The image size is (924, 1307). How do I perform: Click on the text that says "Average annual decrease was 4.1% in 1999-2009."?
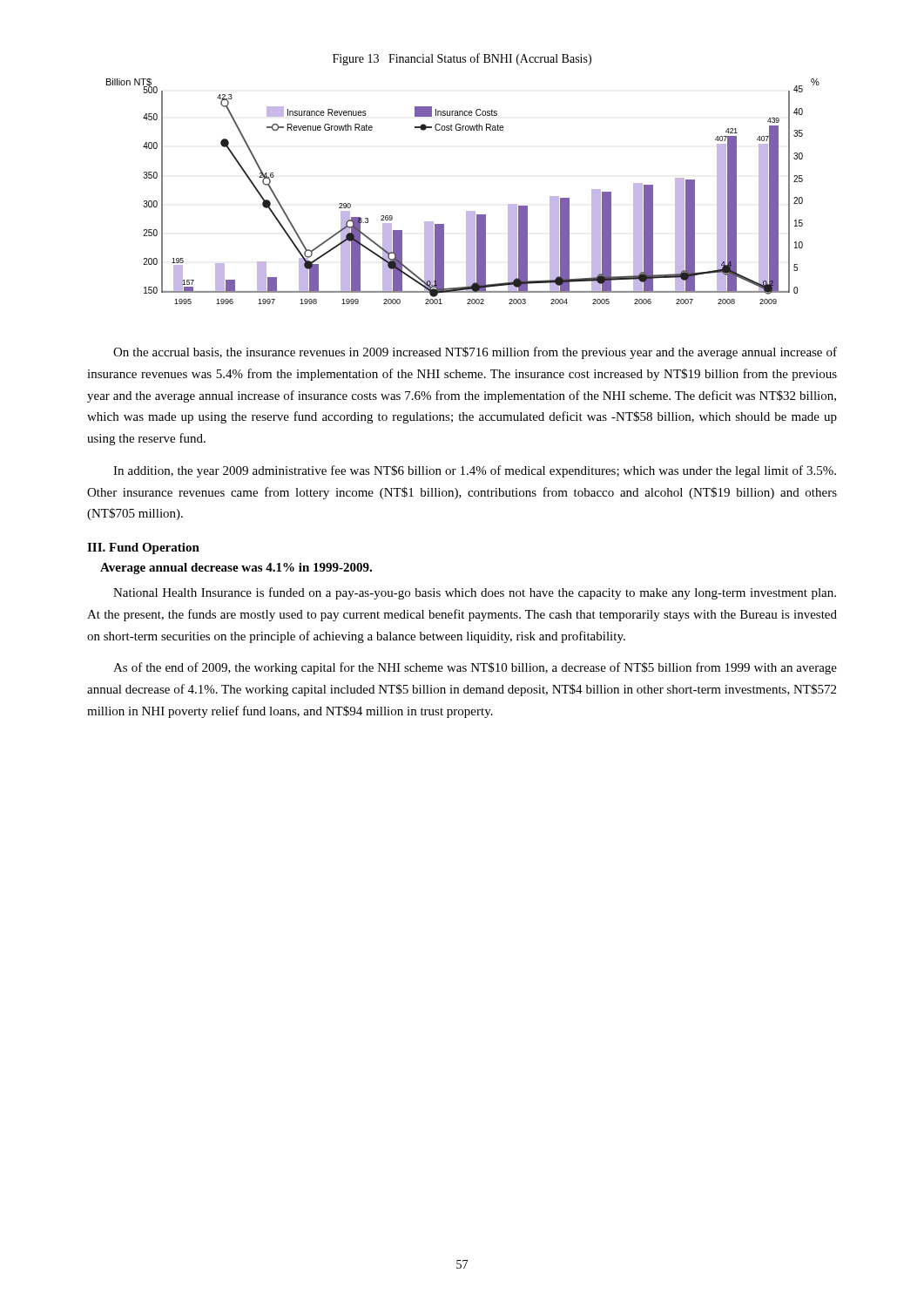(230, 567)
